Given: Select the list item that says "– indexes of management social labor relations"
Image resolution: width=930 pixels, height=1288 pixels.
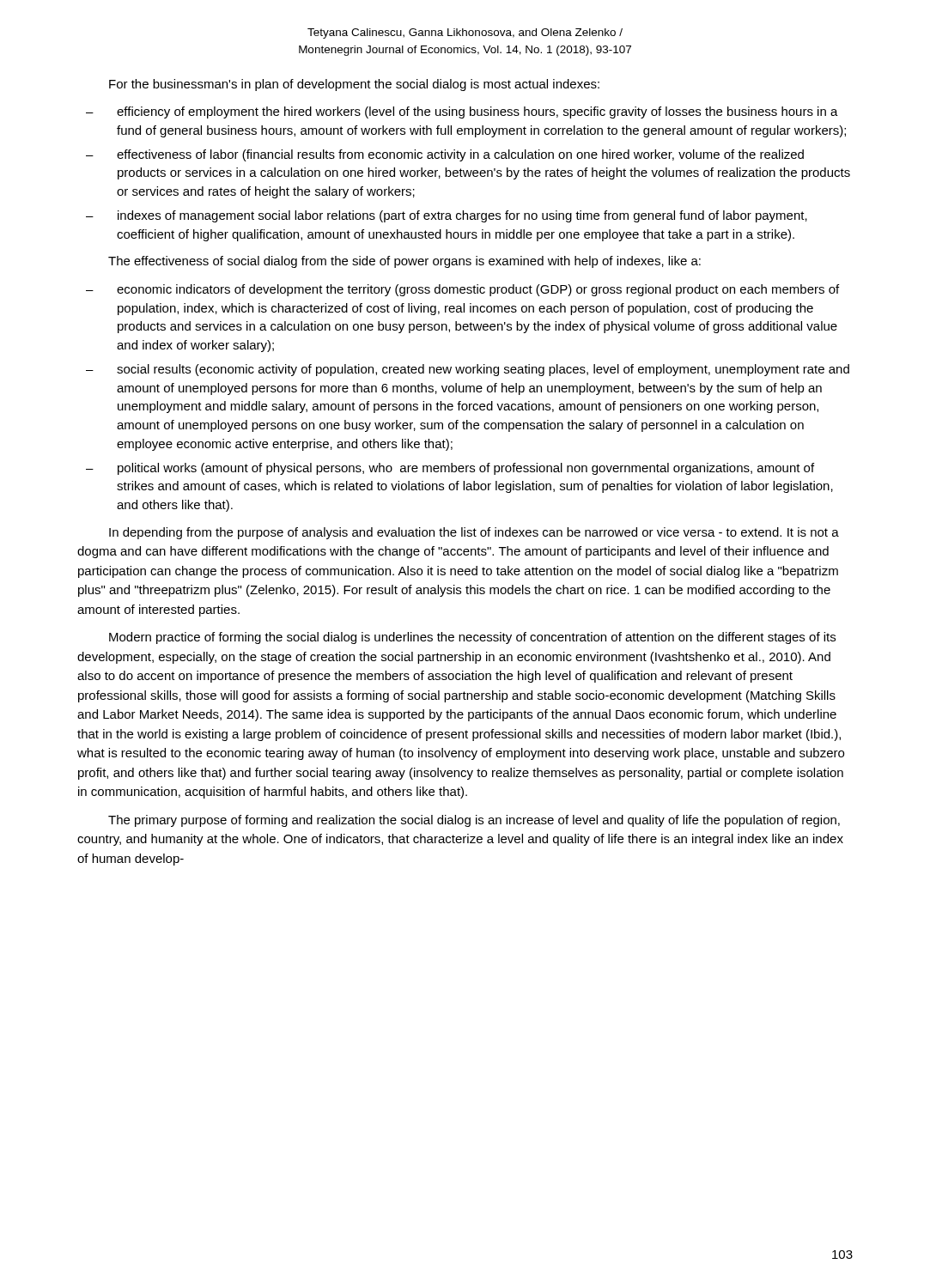Looking at the screenshot, I should (x=465, y=224).
